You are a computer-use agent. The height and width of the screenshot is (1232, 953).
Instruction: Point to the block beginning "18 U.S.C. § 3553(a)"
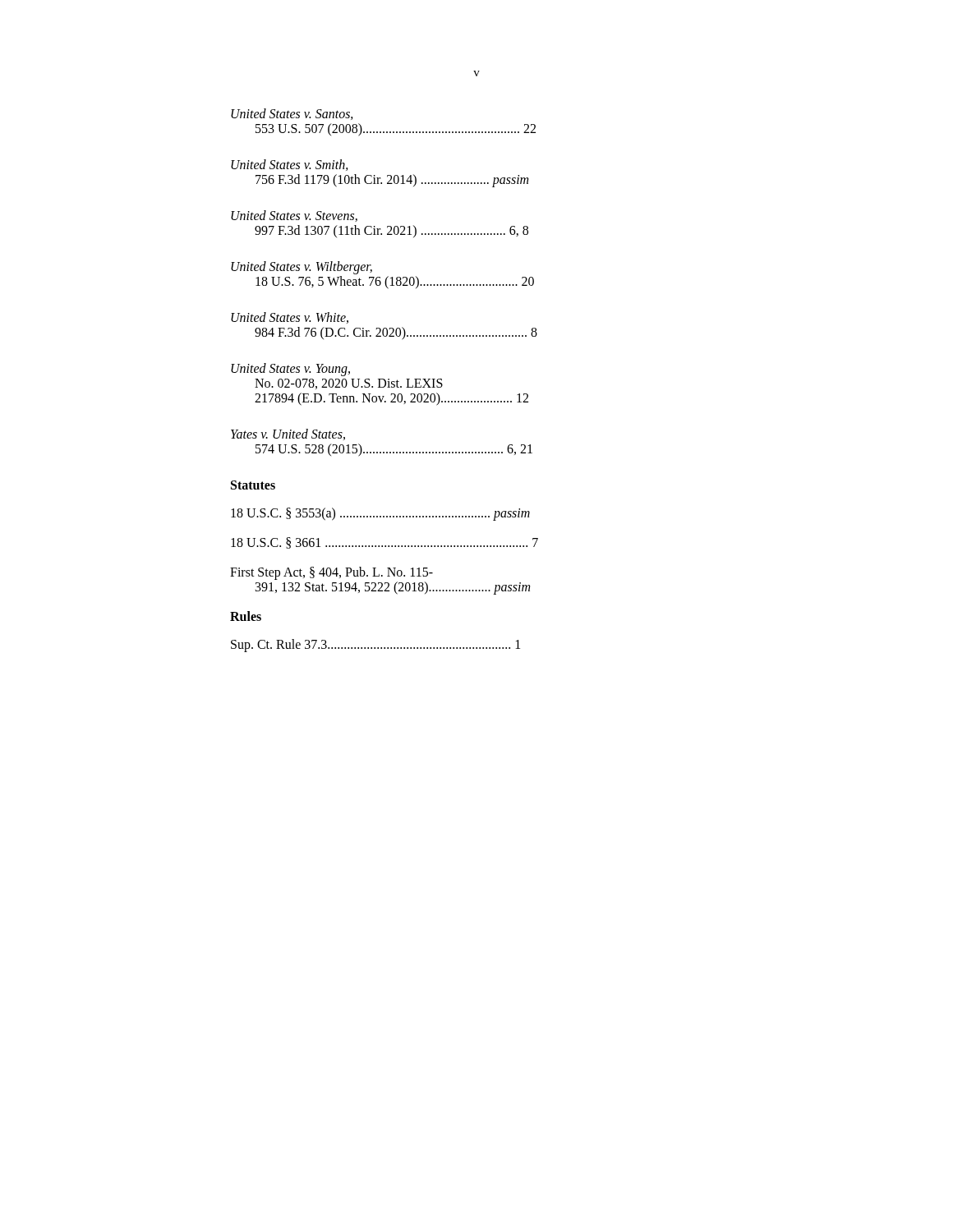tap(509, 513)
